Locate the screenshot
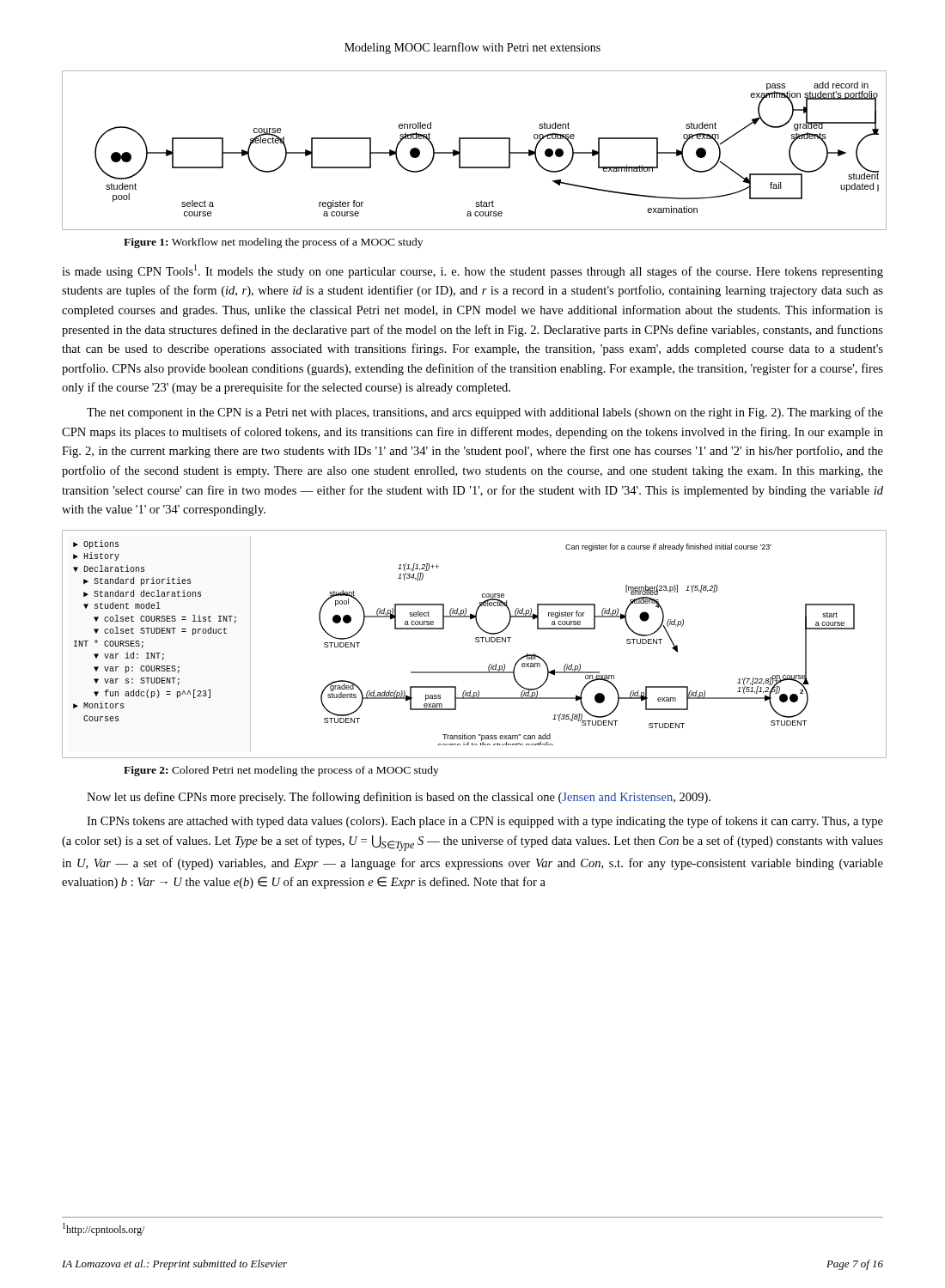This screenshot has width=945, height=1288. tap(474, 644)
